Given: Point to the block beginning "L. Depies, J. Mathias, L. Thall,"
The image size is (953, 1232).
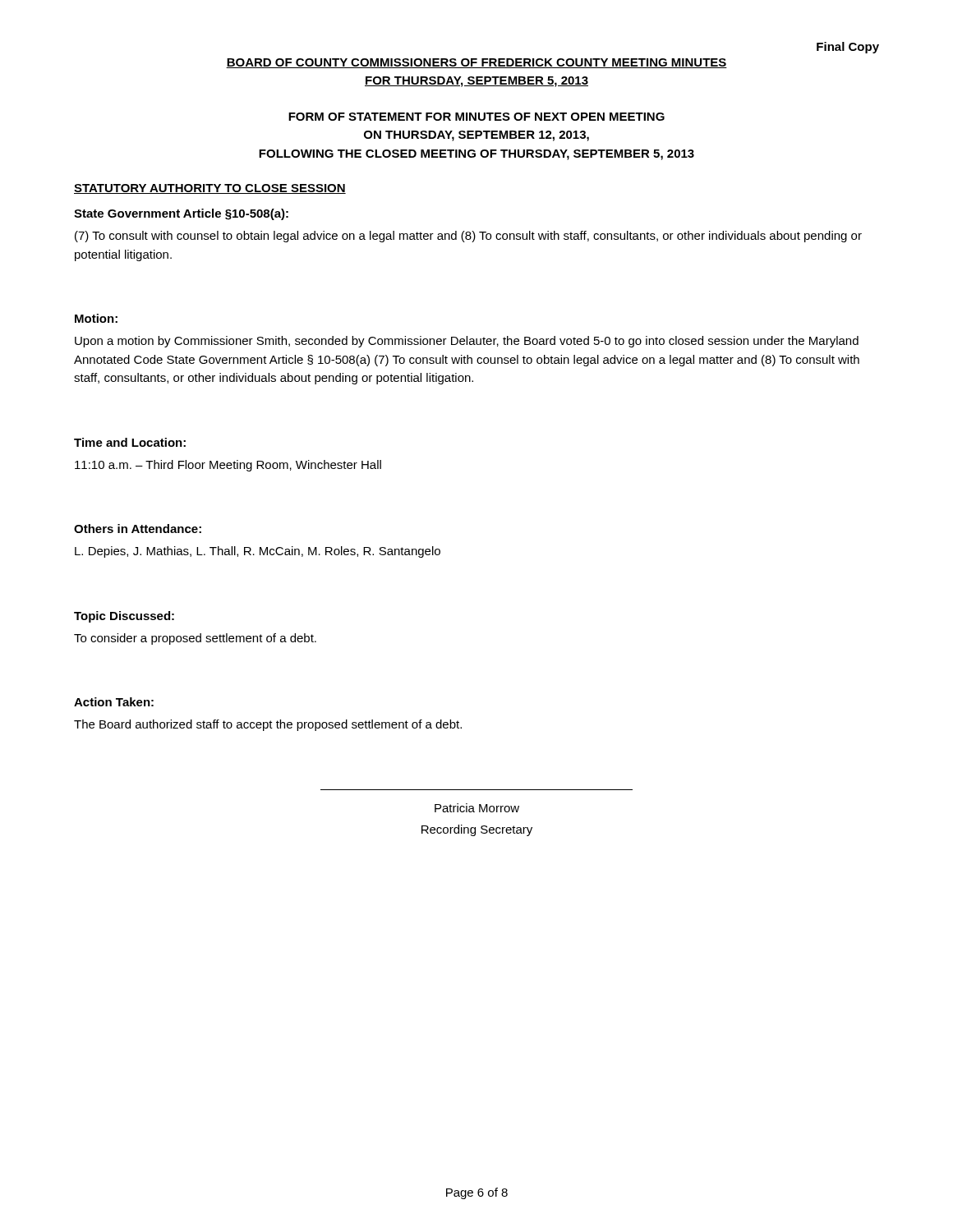Looking at the screenshot, I should pos(257,551).
